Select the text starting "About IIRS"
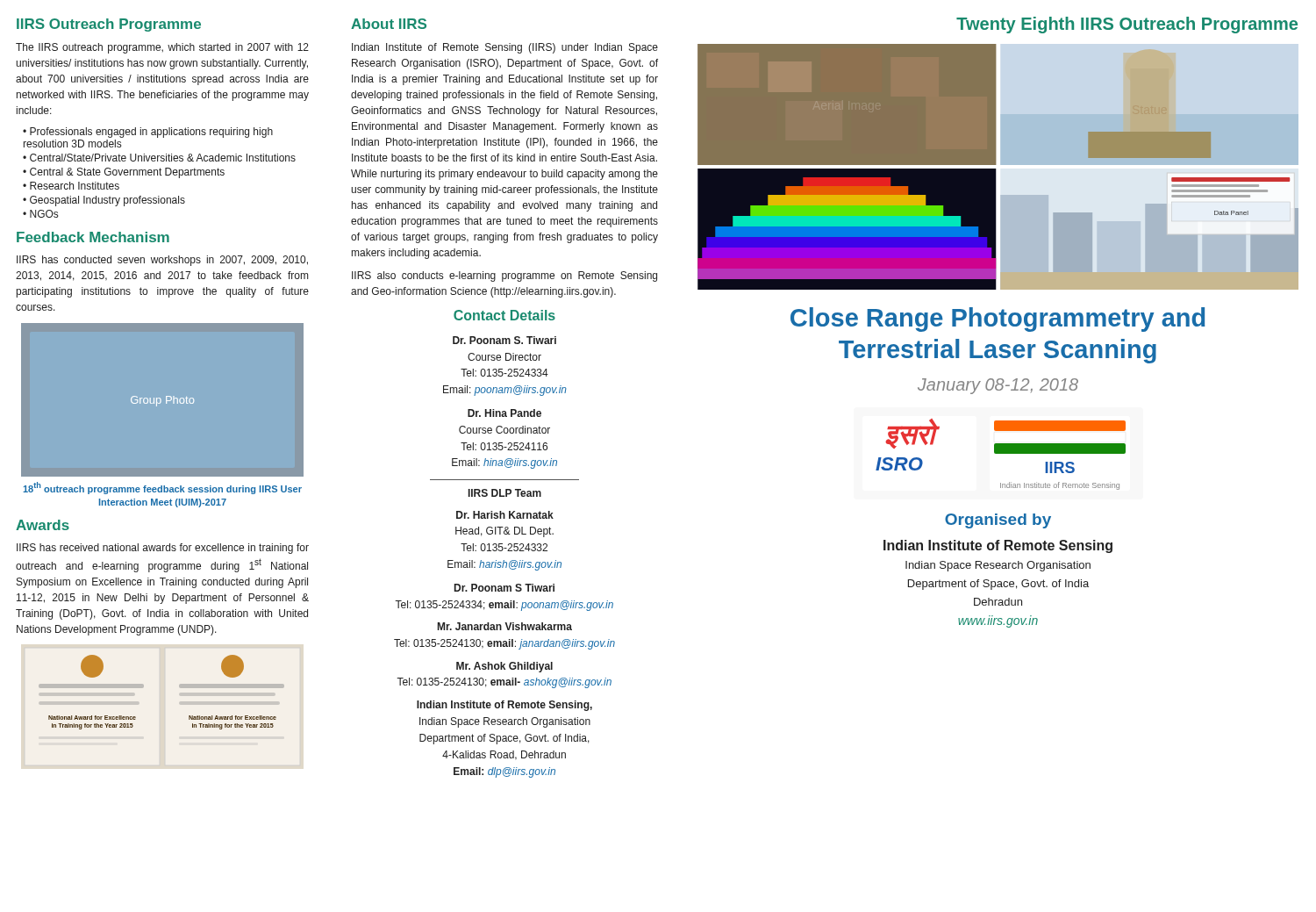1316x912 pixels. click(389, 24)
